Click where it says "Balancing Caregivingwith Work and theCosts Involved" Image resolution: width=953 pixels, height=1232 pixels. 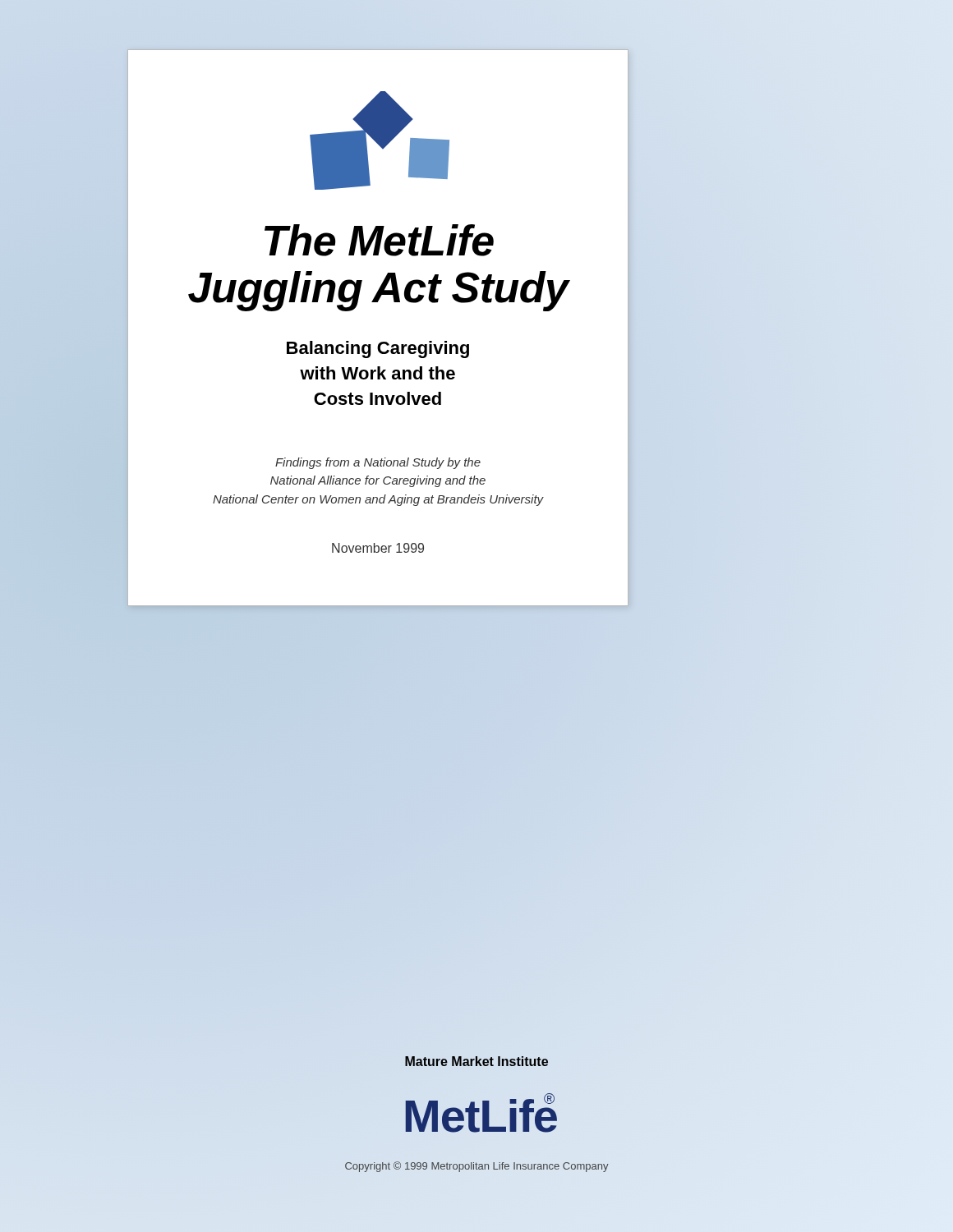pyautogui.click(x=378, y=374)
